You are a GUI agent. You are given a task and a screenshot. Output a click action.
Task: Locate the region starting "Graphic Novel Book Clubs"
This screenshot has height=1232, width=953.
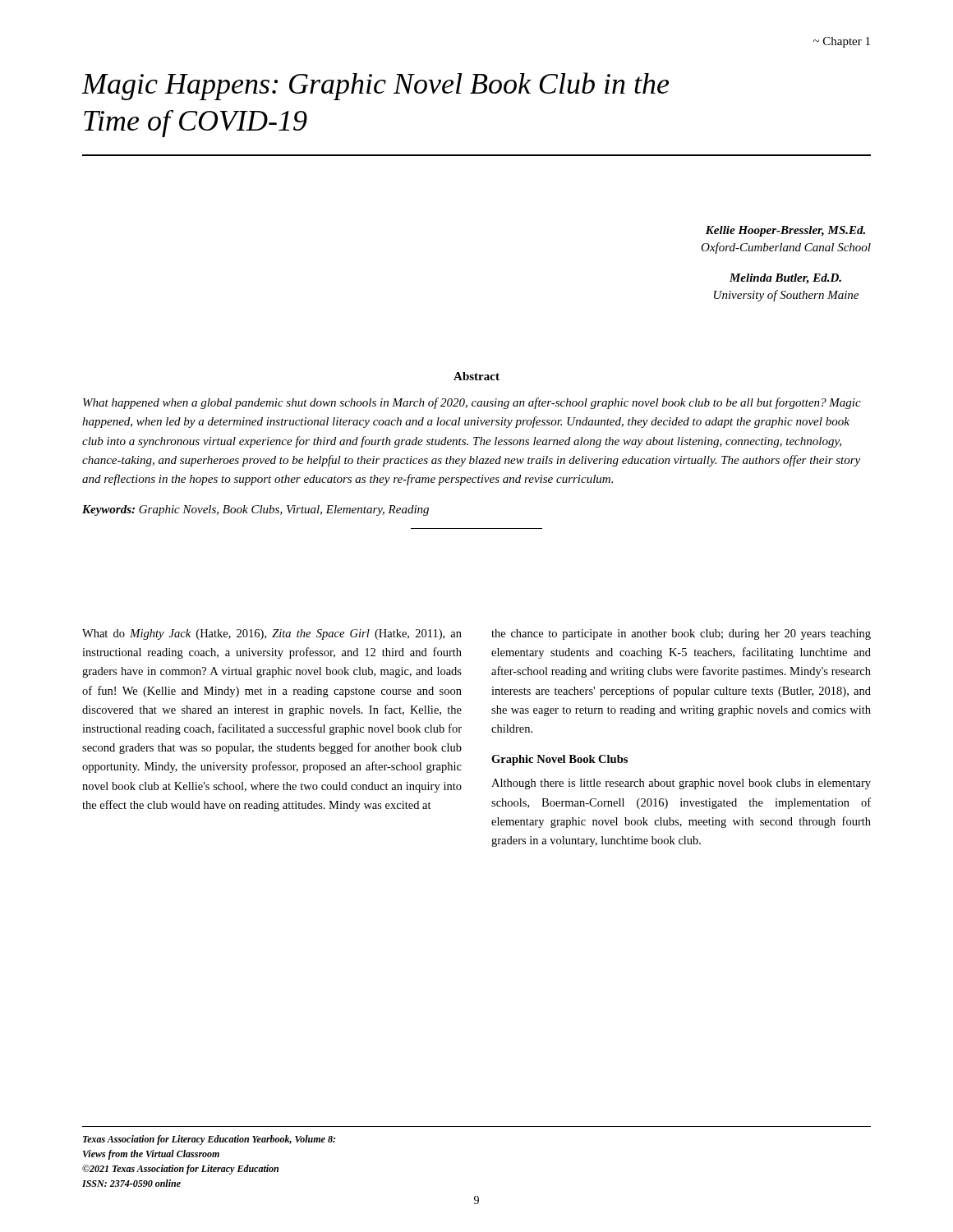tap(560, 759)
